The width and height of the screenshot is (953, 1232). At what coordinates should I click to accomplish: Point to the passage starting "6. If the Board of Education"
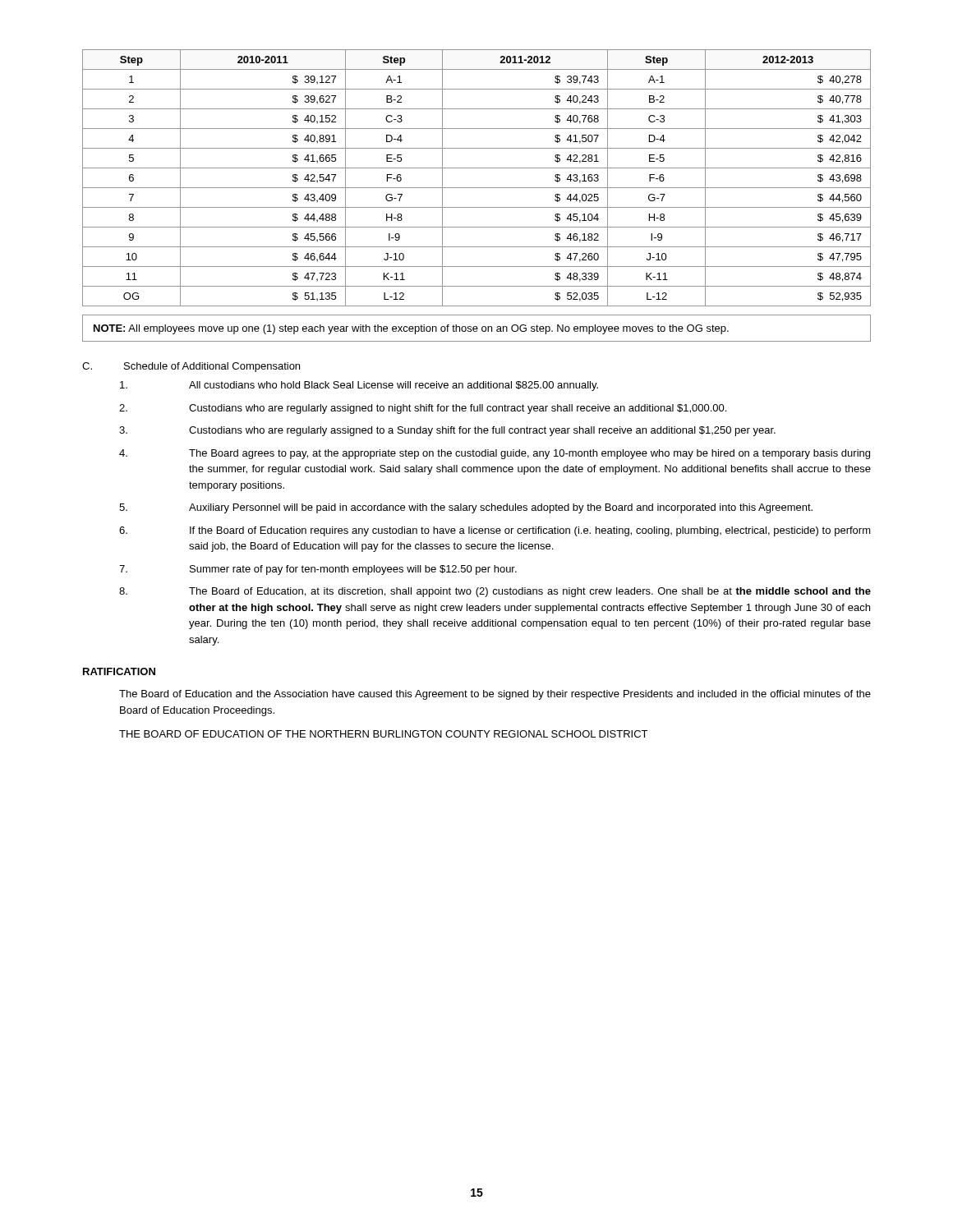tap(476, 538)
